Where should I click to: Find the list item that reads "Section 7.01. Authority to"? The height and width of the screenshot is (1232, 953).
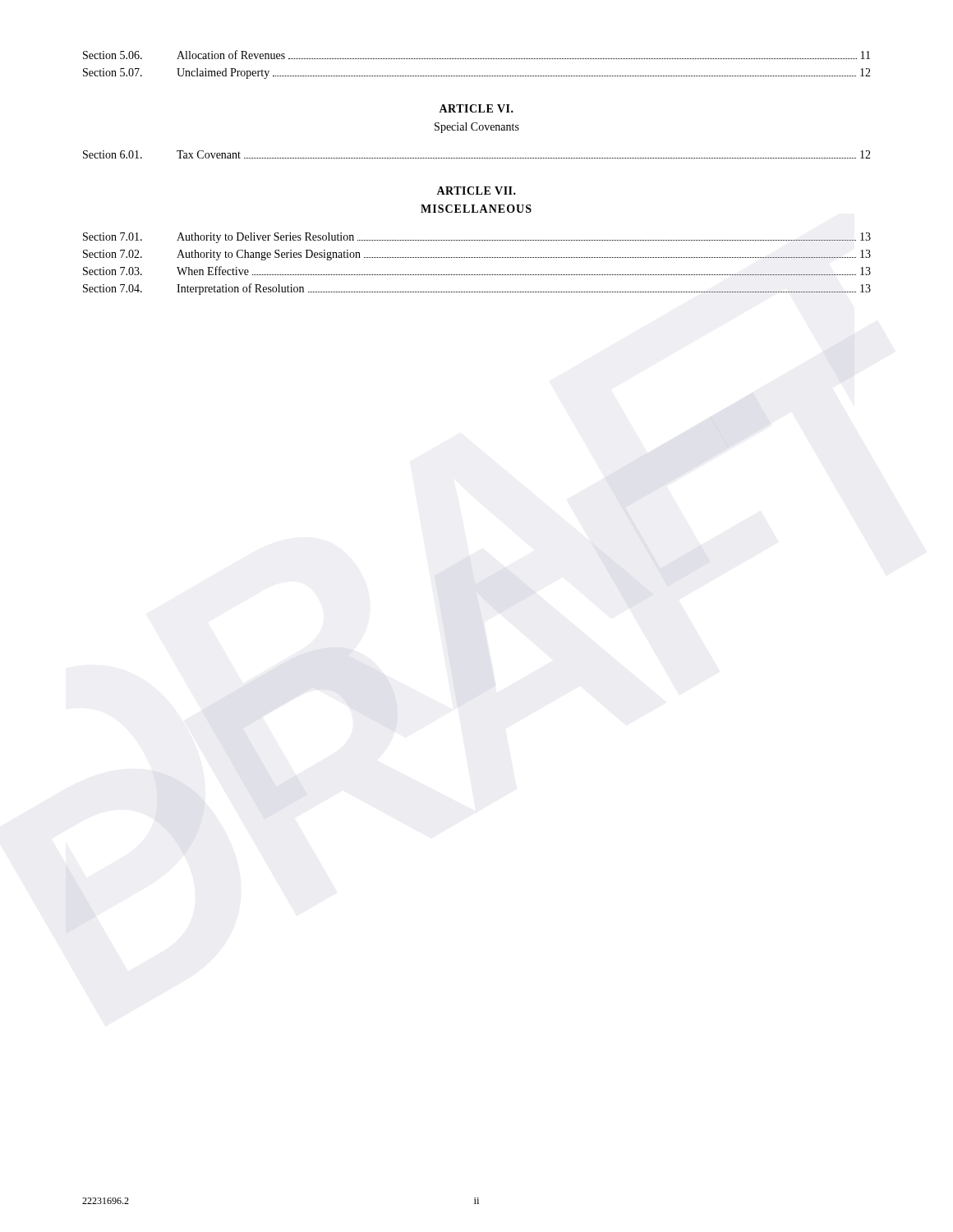point(476,237)
